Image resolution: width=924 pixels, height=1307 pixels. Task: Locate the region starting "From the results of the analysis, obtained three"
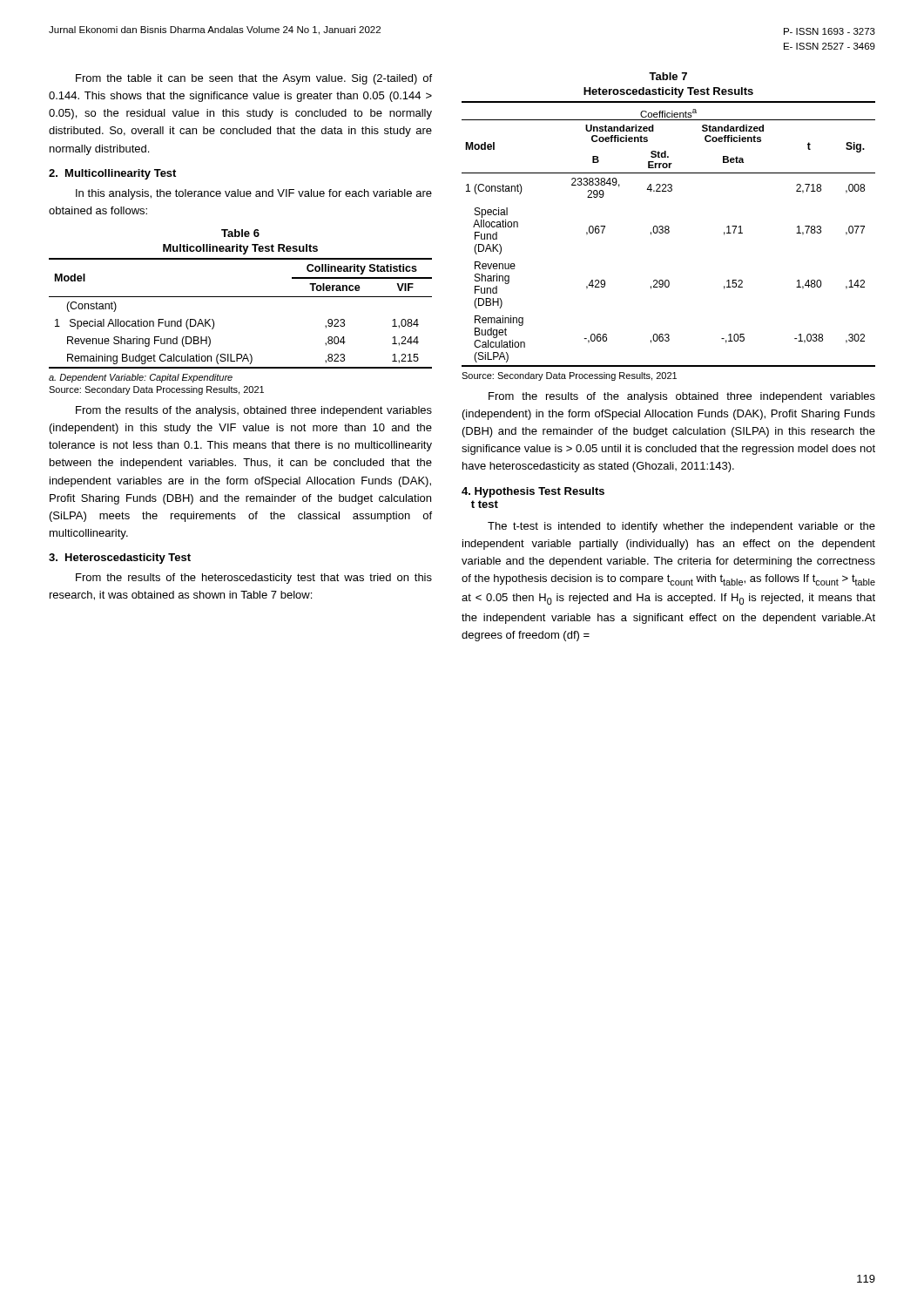240,472
